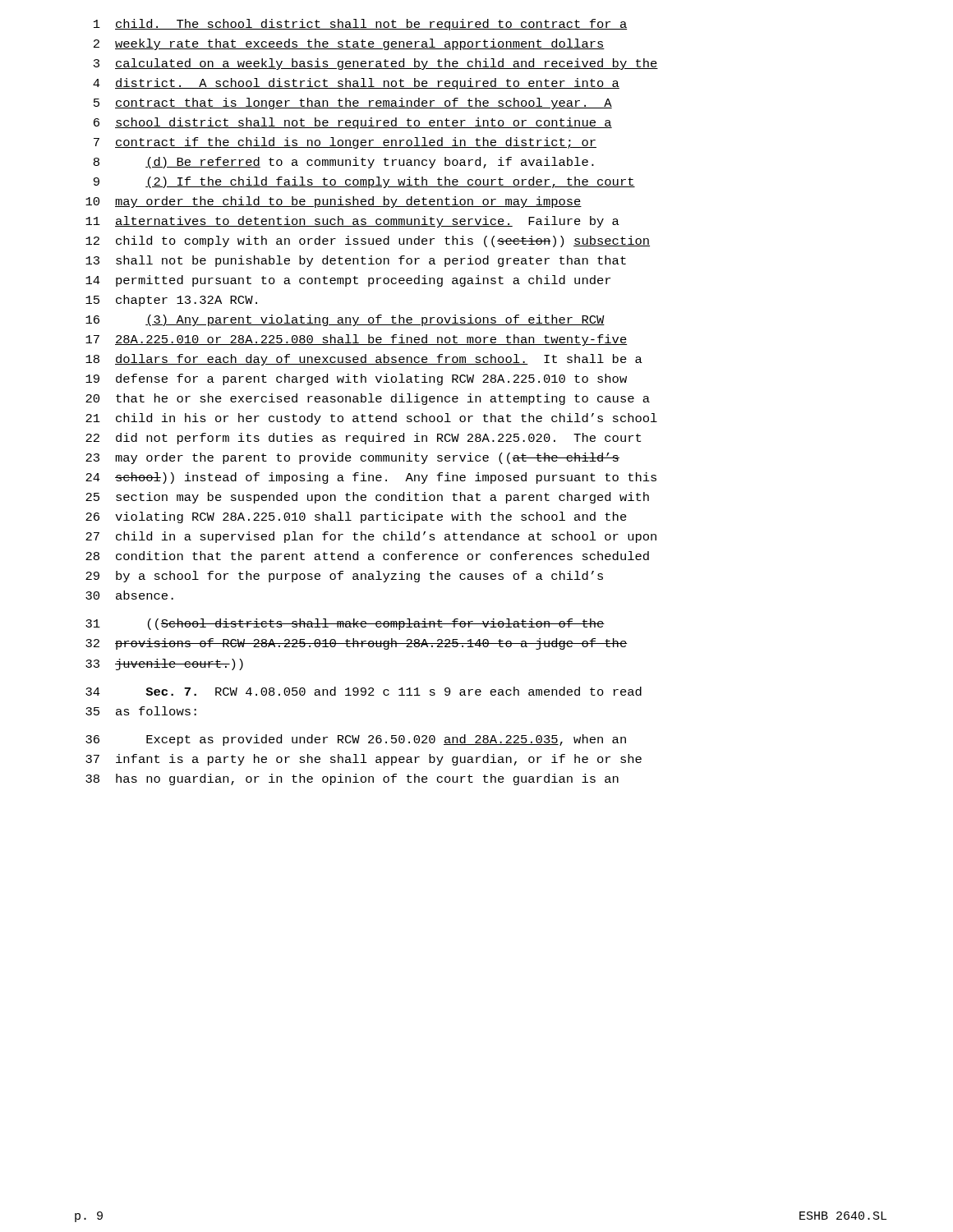The height and width of the screenshot is (1232, 953).
Task: Locate the text block that reads "24 school)) instead of imposing"
Action: 366,478
